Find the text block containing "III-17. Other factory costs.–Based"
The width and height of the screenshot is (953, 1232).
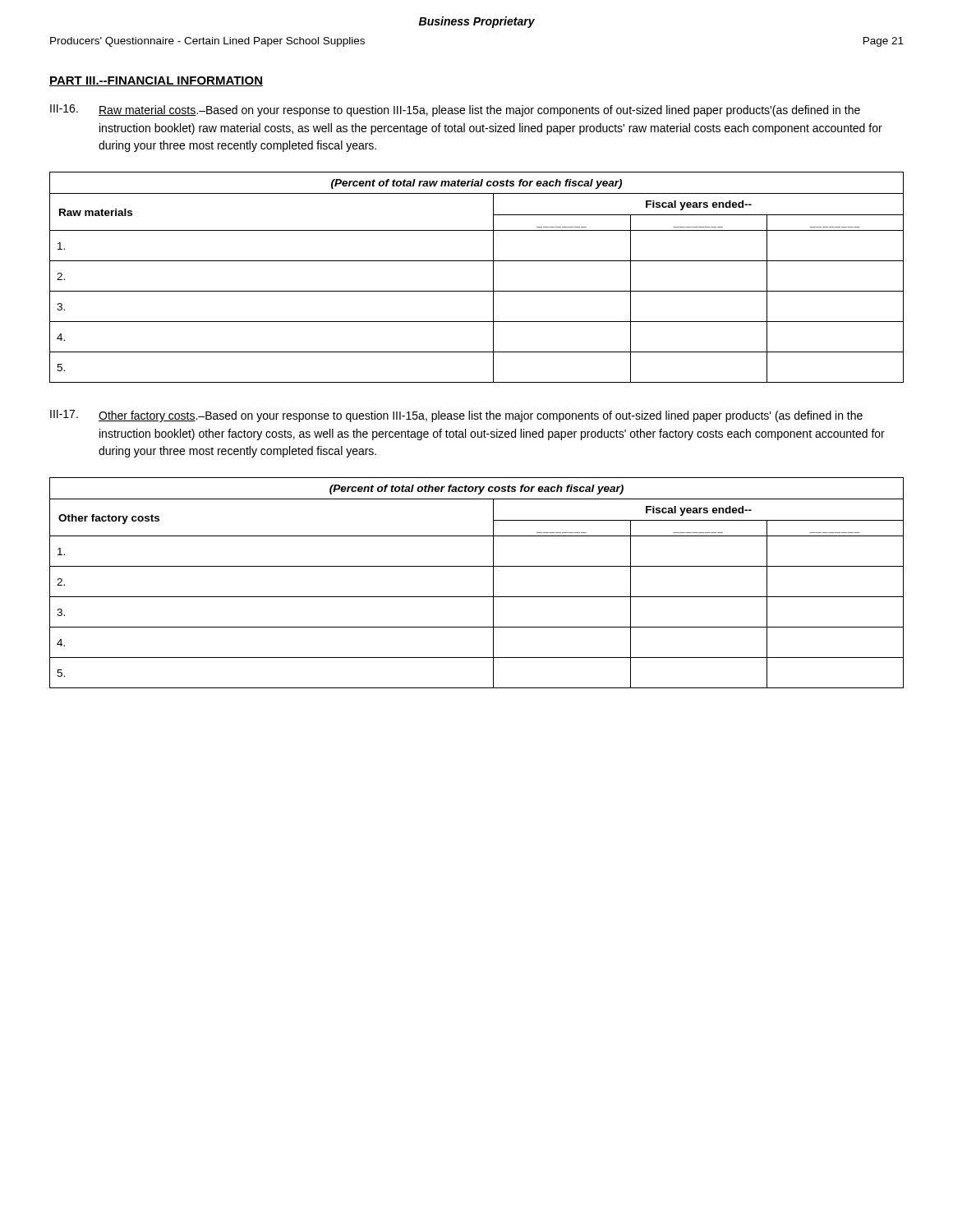tap(476, 434)
